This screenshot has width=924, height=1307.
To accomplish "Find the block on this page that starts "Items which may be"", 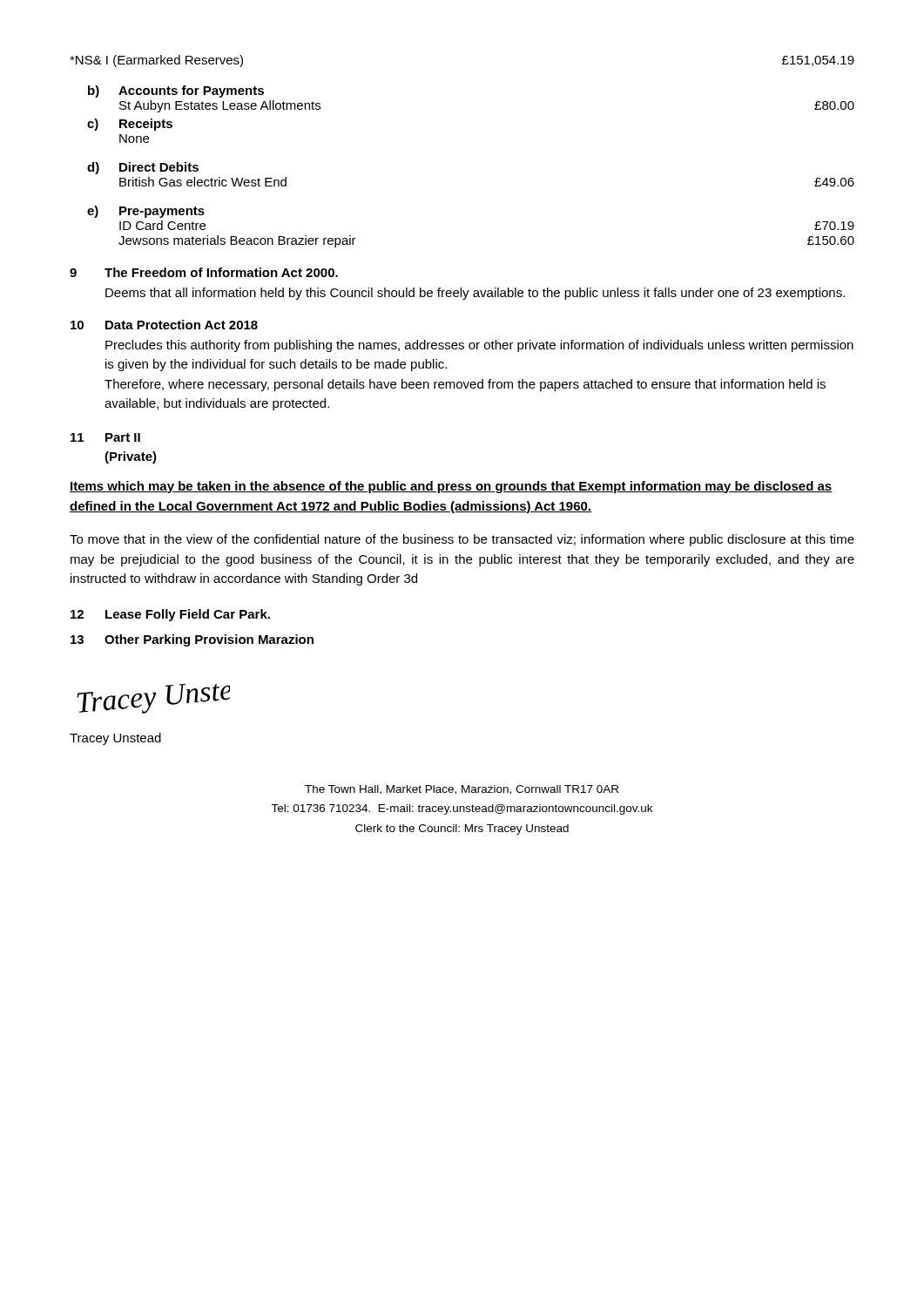I will (451, 495).
